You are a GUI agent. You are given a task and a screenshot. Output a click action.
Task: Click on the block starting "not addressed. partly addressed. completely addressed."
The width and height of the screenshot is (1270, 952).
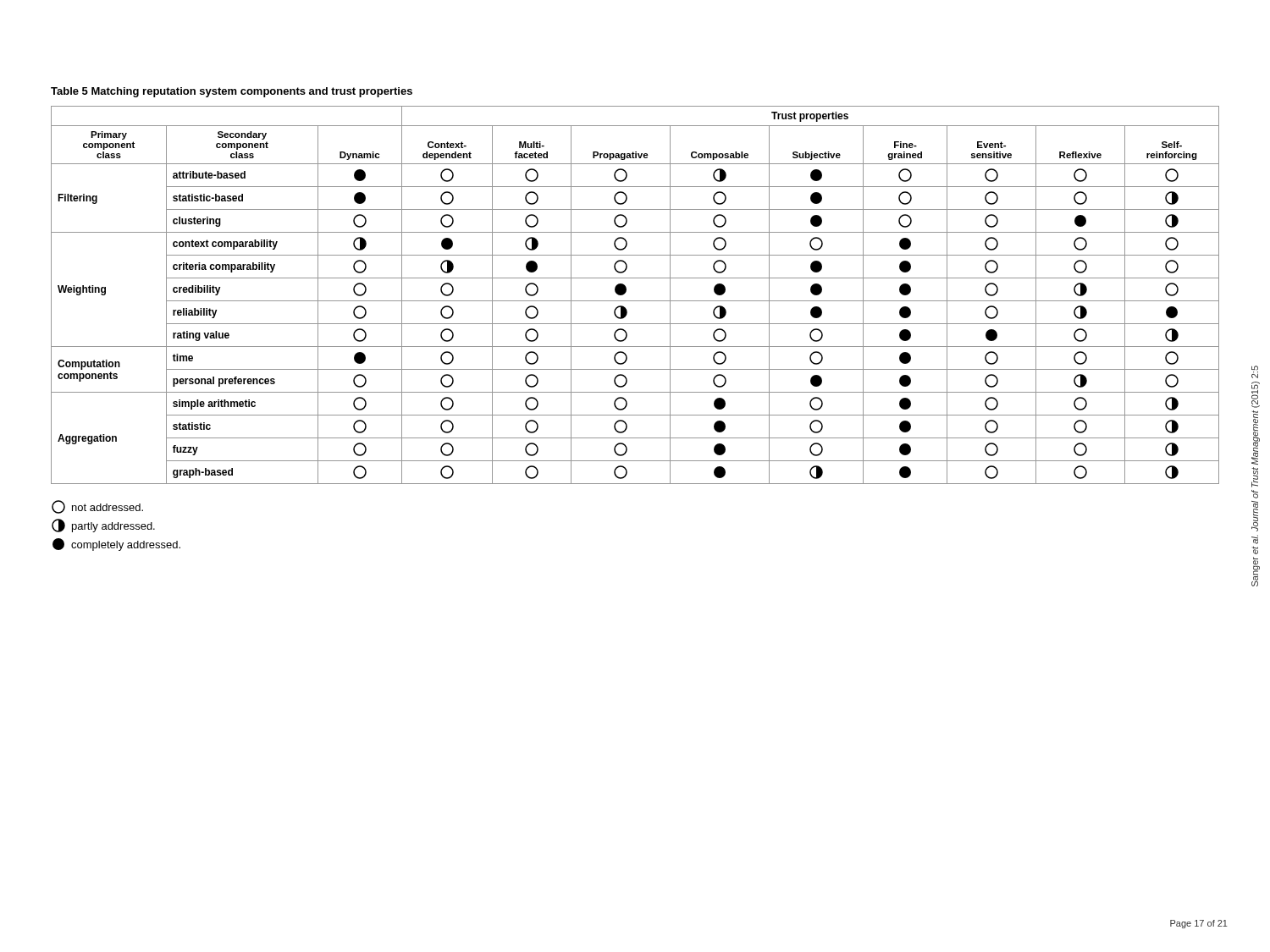pyautogui.click(x=97, y=507)
